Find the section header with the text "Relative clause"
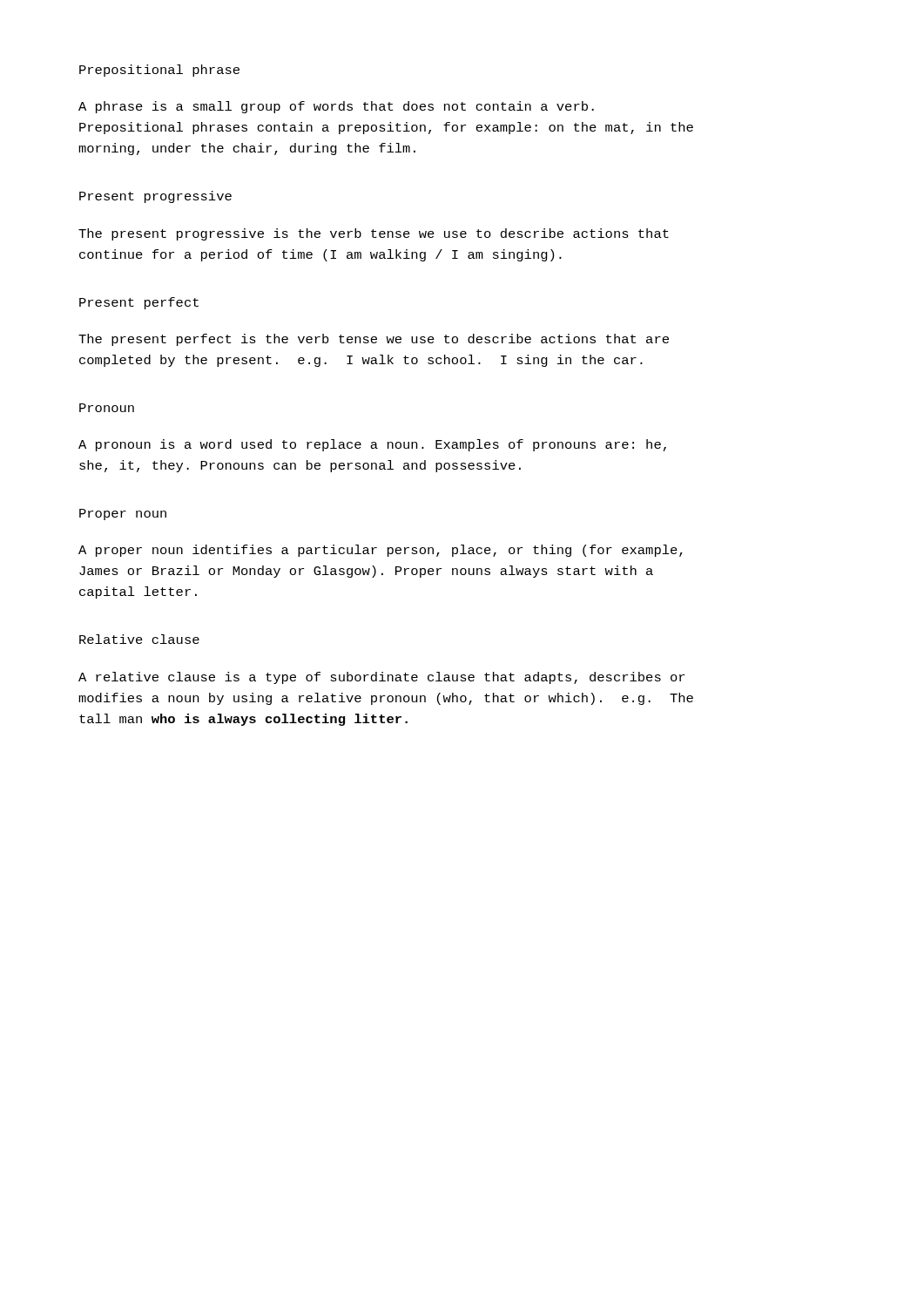Image resolution: width=924 pixels, height=1307 pixels. point(139,641)
